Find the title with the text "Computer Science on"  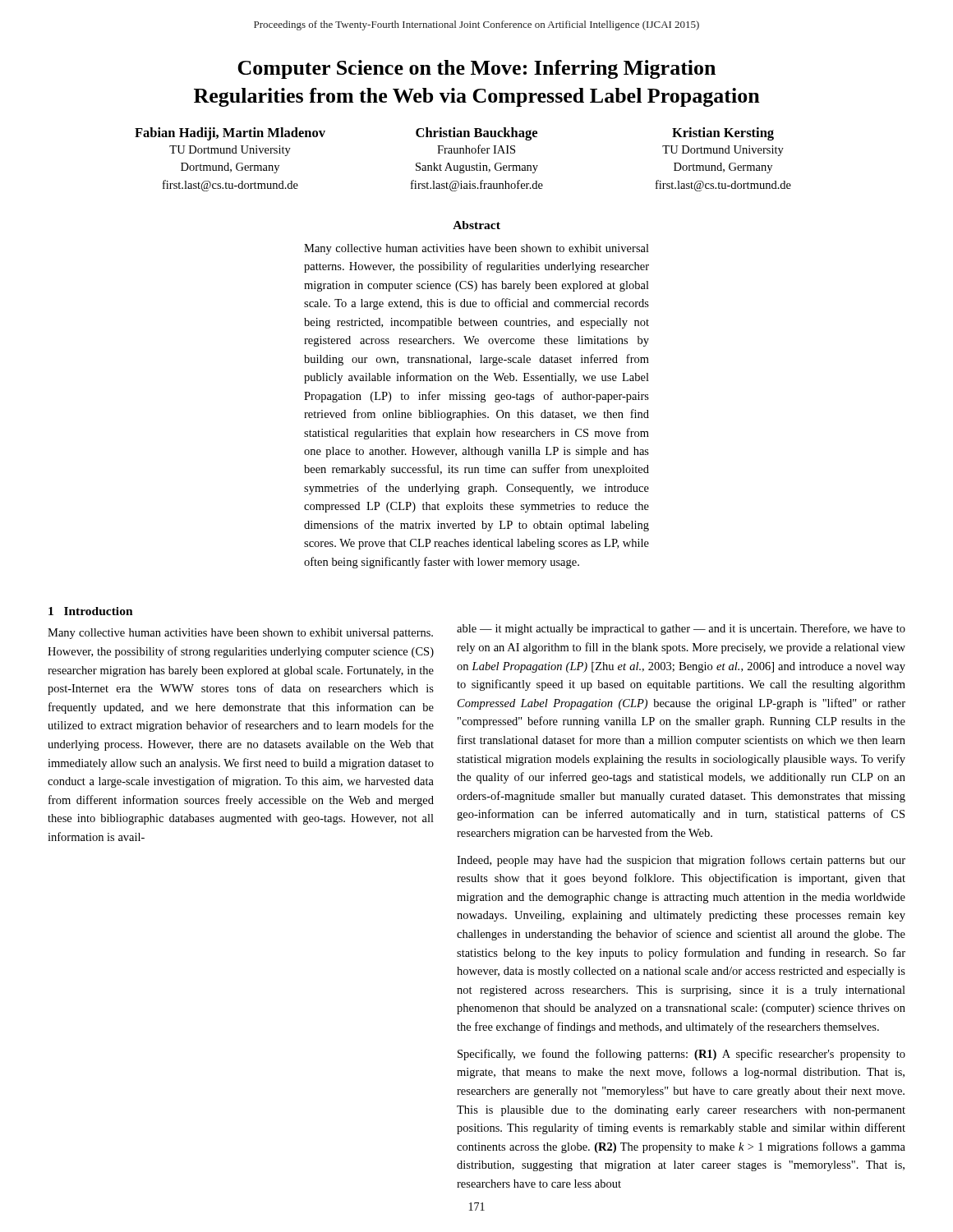476,82
